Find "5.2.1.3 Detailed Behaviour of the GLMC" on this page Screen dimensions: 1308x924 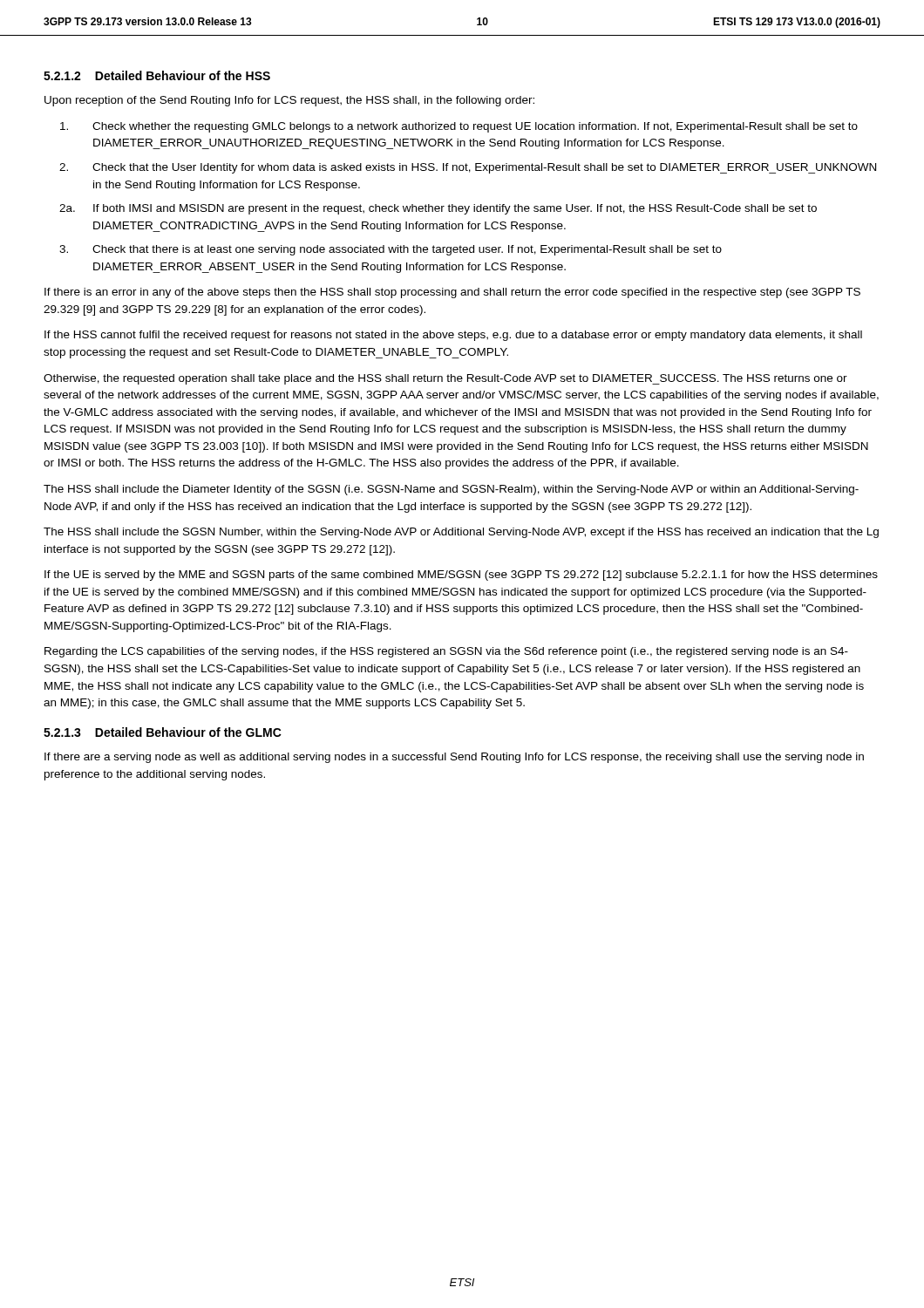point(162,732)
